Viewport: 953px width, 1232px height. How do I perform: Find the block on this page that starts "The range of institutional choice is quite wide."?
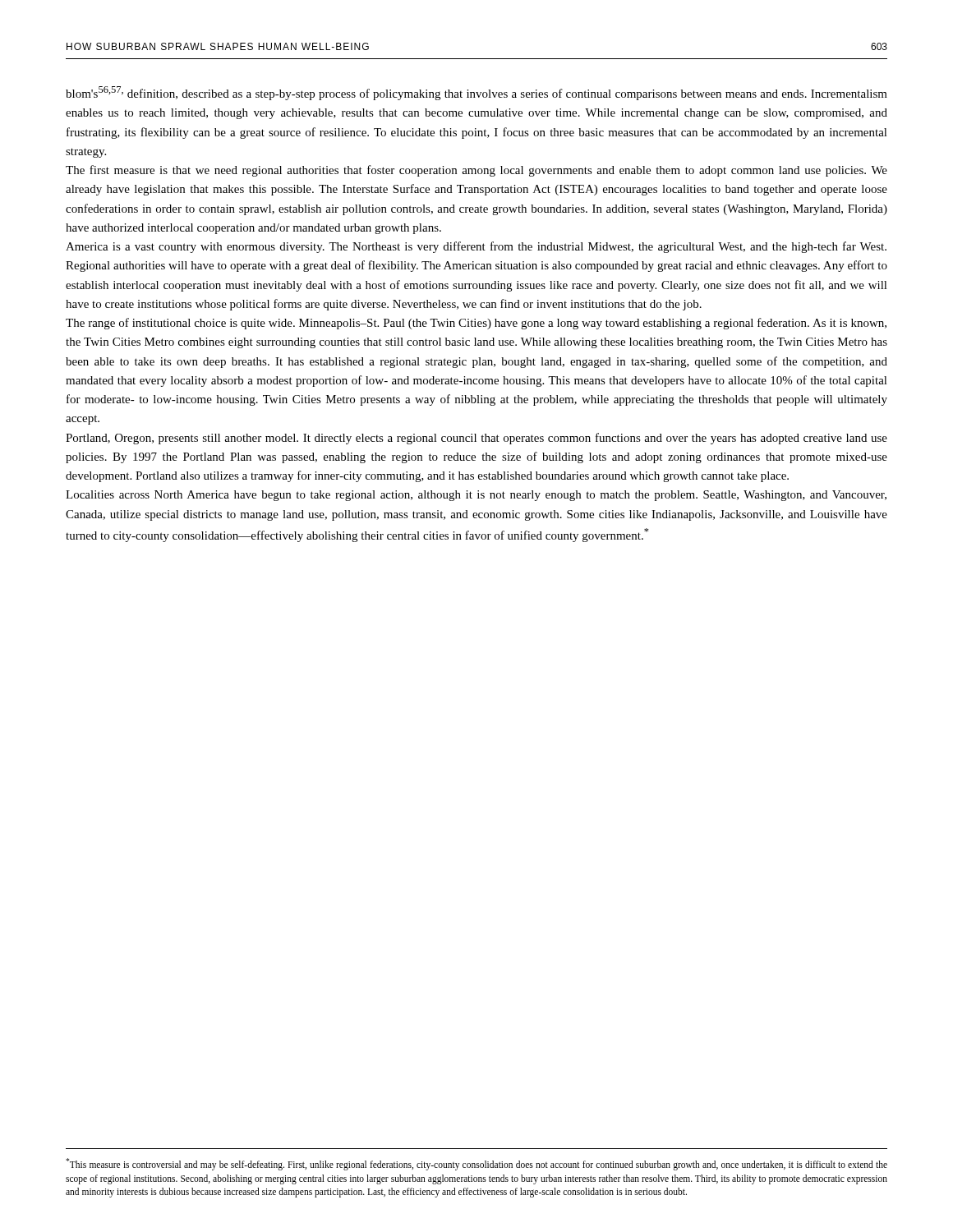point(476,371)
